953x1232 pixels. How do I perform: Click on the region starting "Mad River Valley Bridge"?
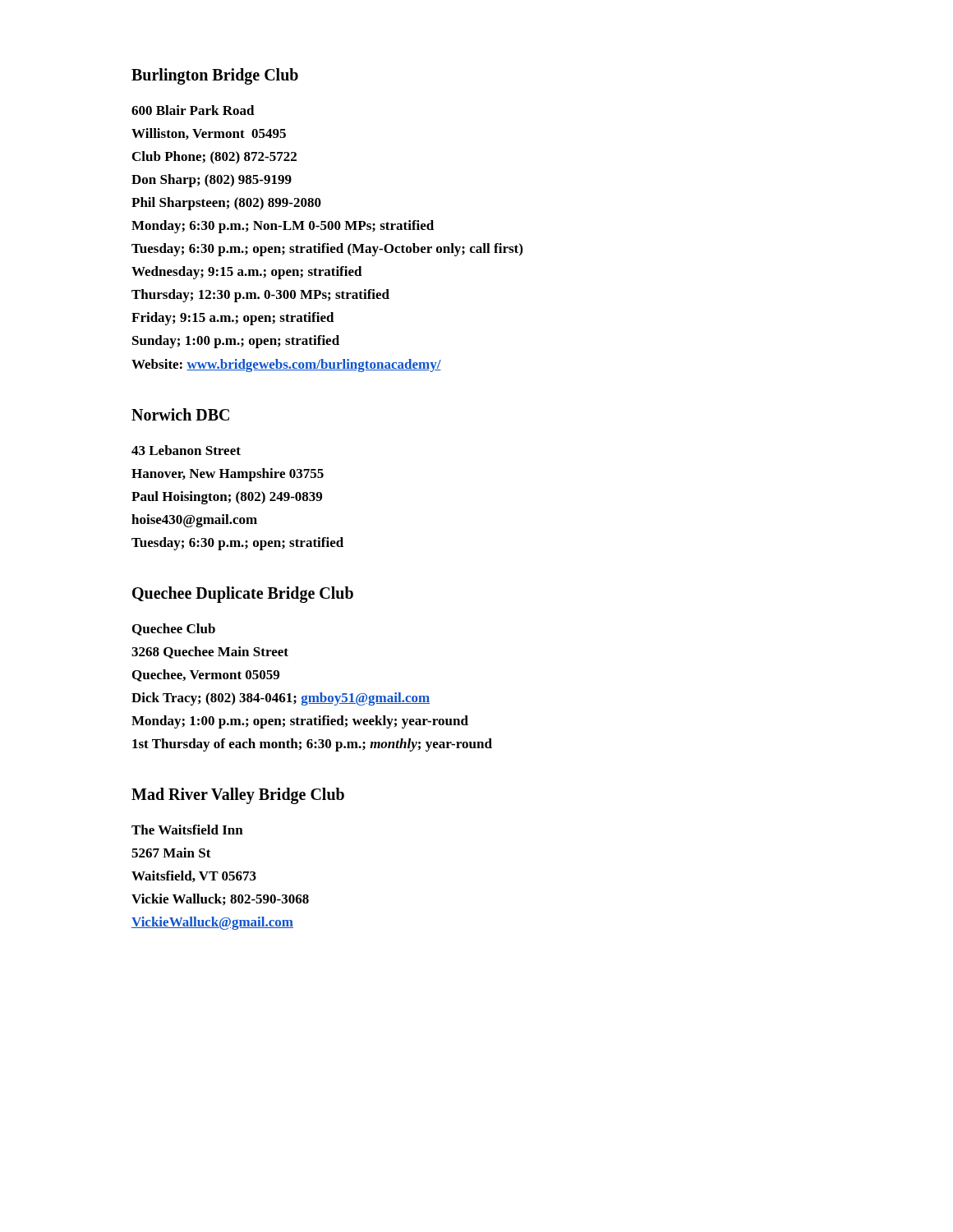[x=238, y=794]
